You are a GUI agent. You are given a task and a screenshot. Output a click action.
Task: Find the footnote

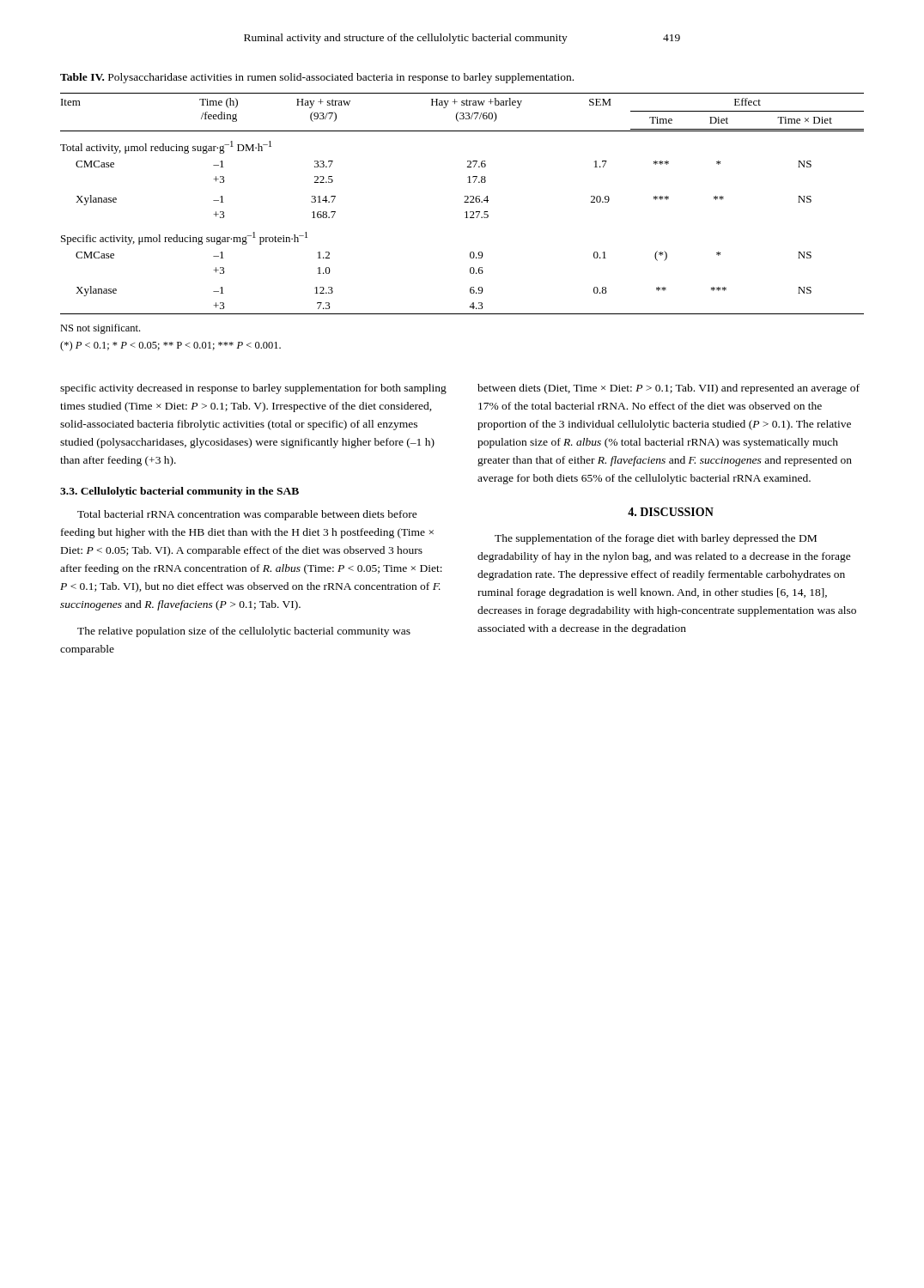171,336
